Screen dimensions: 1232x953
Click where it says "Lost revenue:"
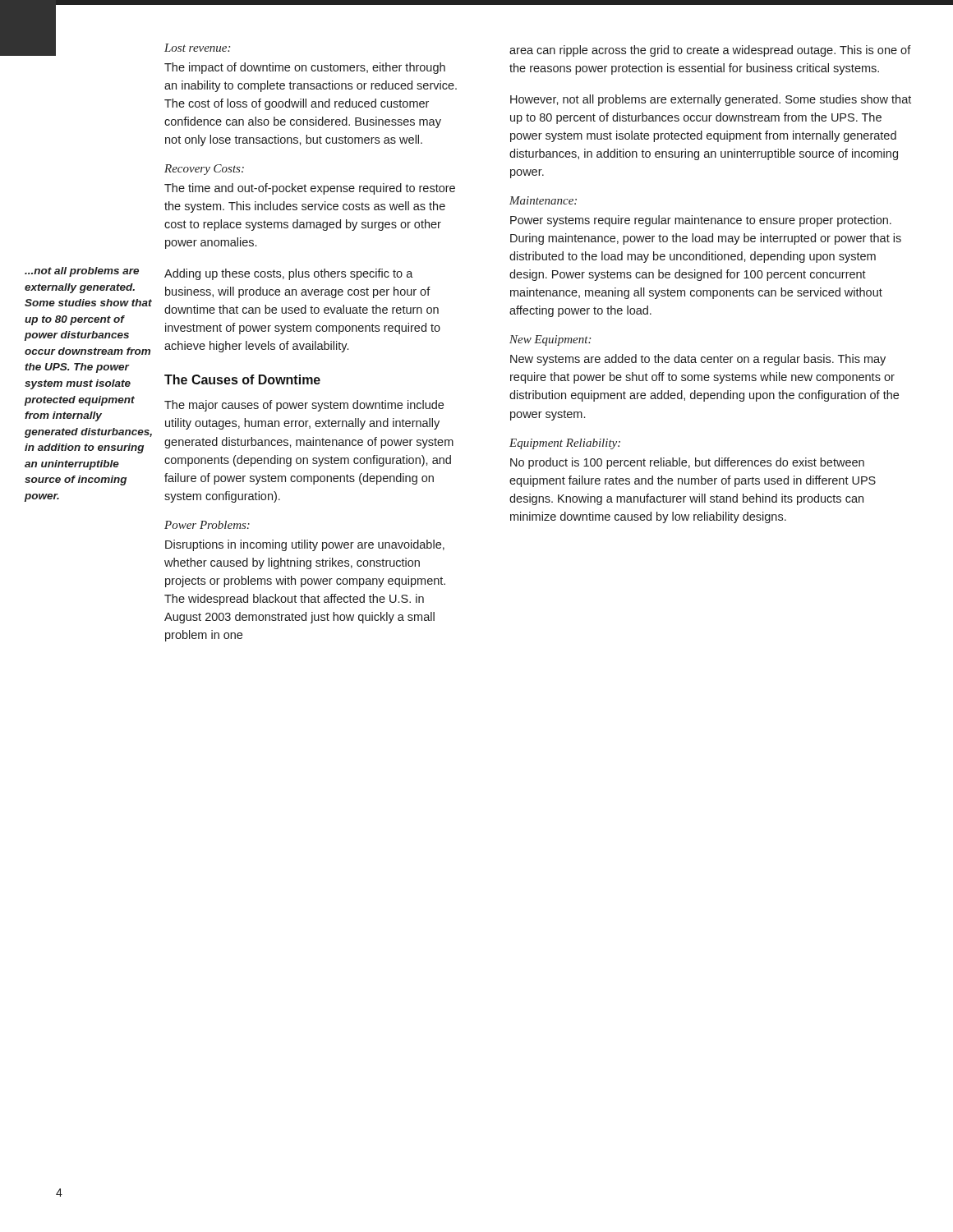click(197, 48)
